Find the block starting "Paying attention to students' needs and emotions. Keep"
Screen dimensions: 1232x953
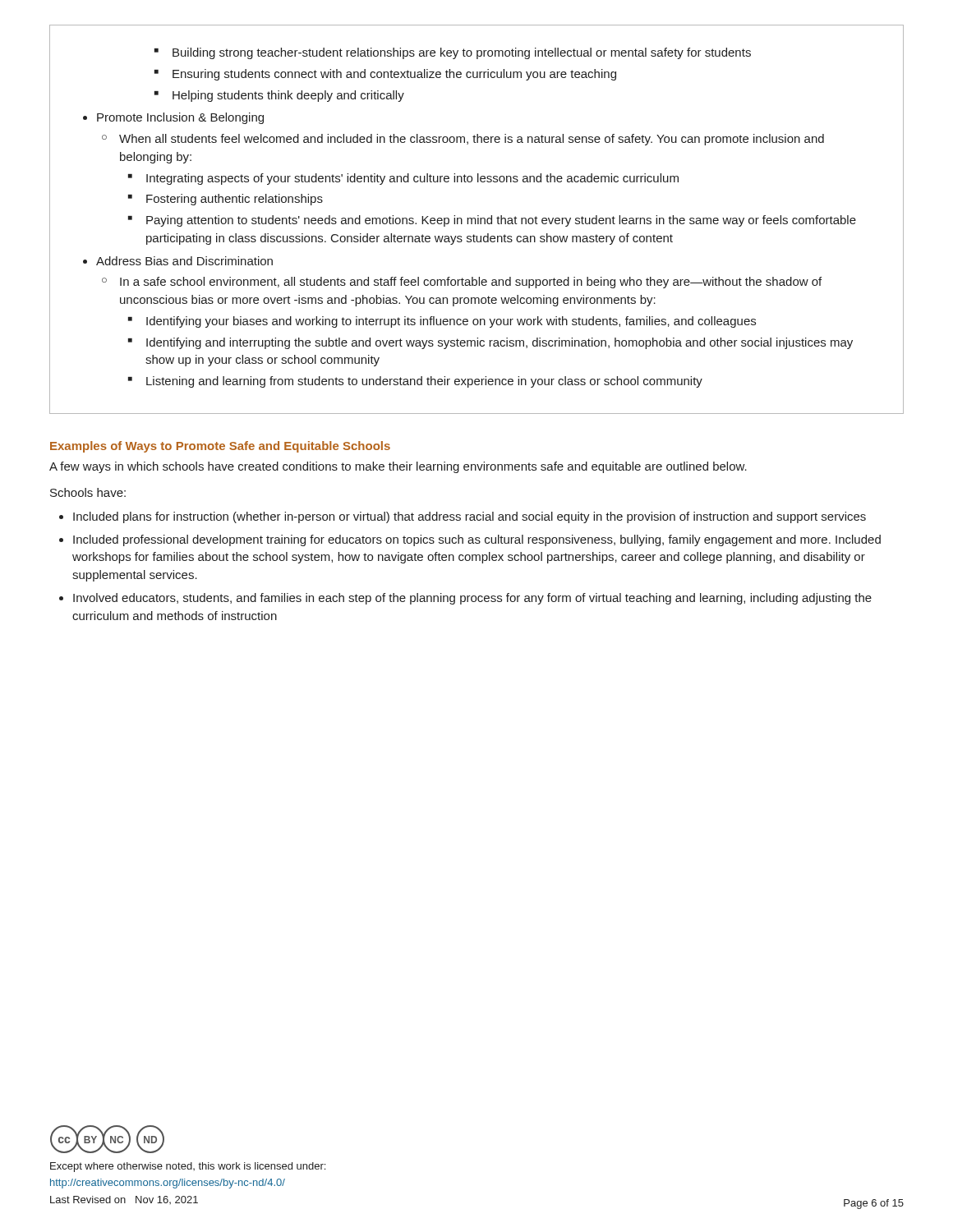coord(501,229)
